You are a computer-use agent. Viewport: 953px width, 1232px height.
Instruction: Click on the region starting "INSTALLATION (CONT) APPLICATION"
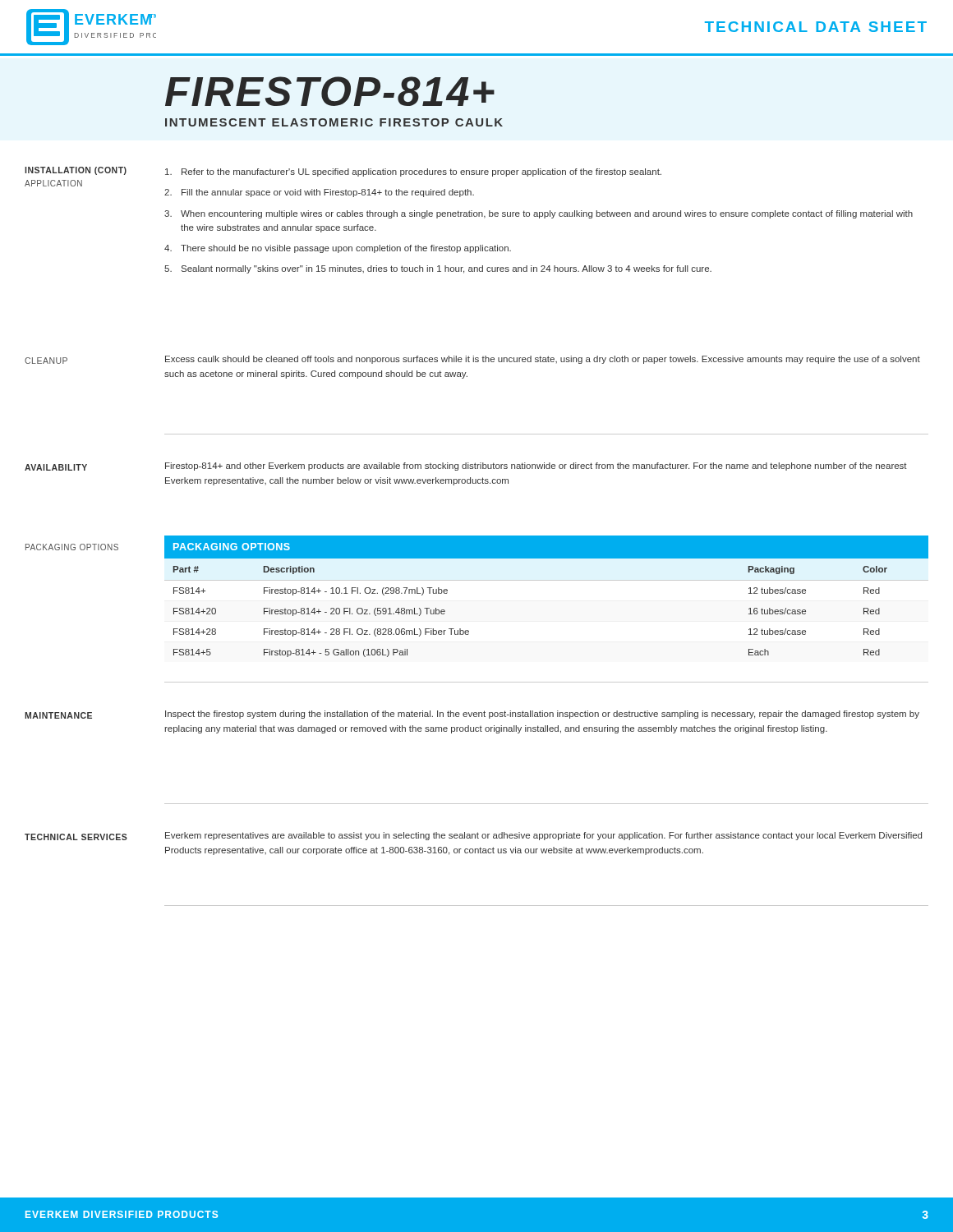90,177
